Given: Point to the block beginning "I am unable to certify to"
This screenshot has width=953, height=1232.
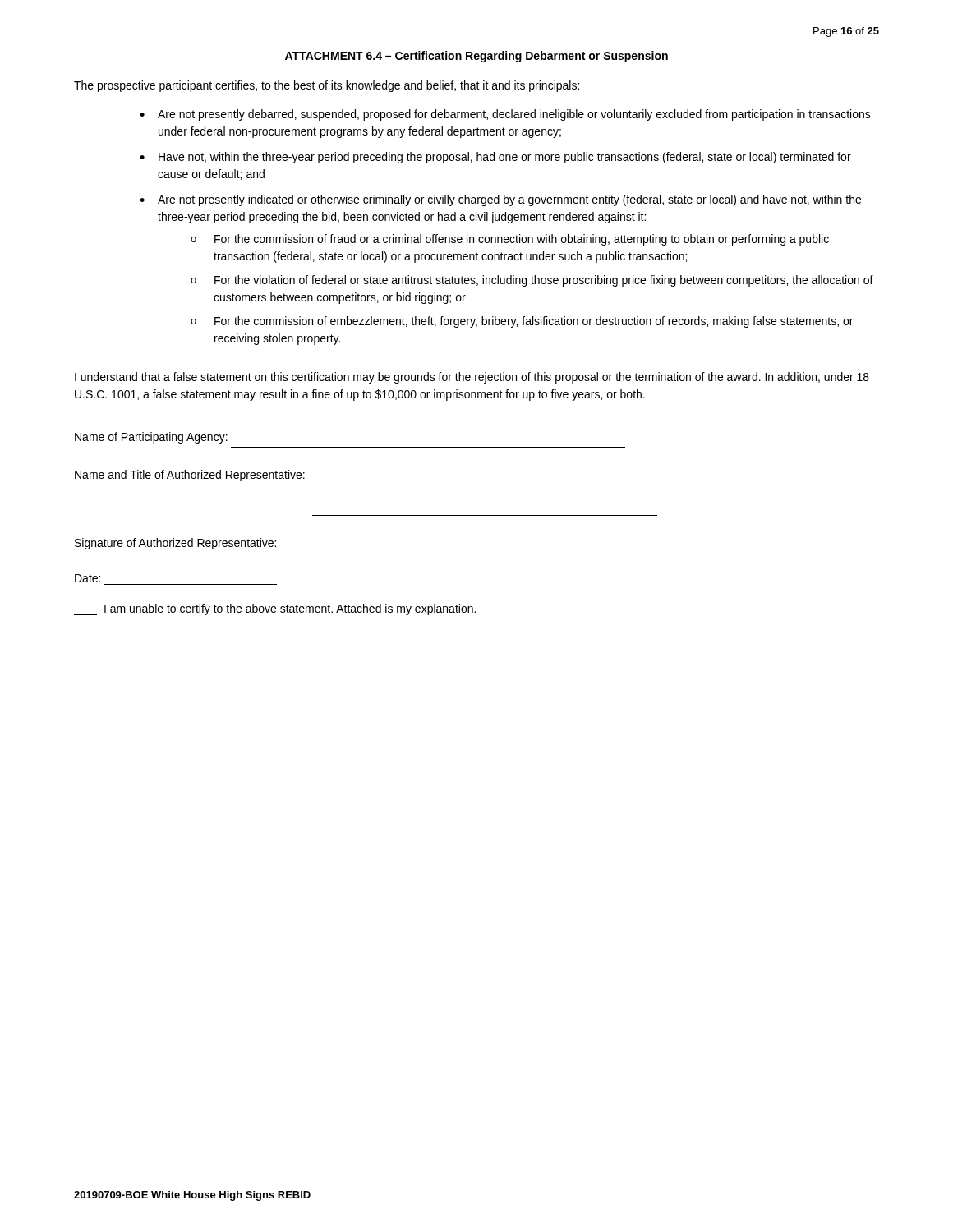Looking at the screenshot, I should click(x=275, y=608).
